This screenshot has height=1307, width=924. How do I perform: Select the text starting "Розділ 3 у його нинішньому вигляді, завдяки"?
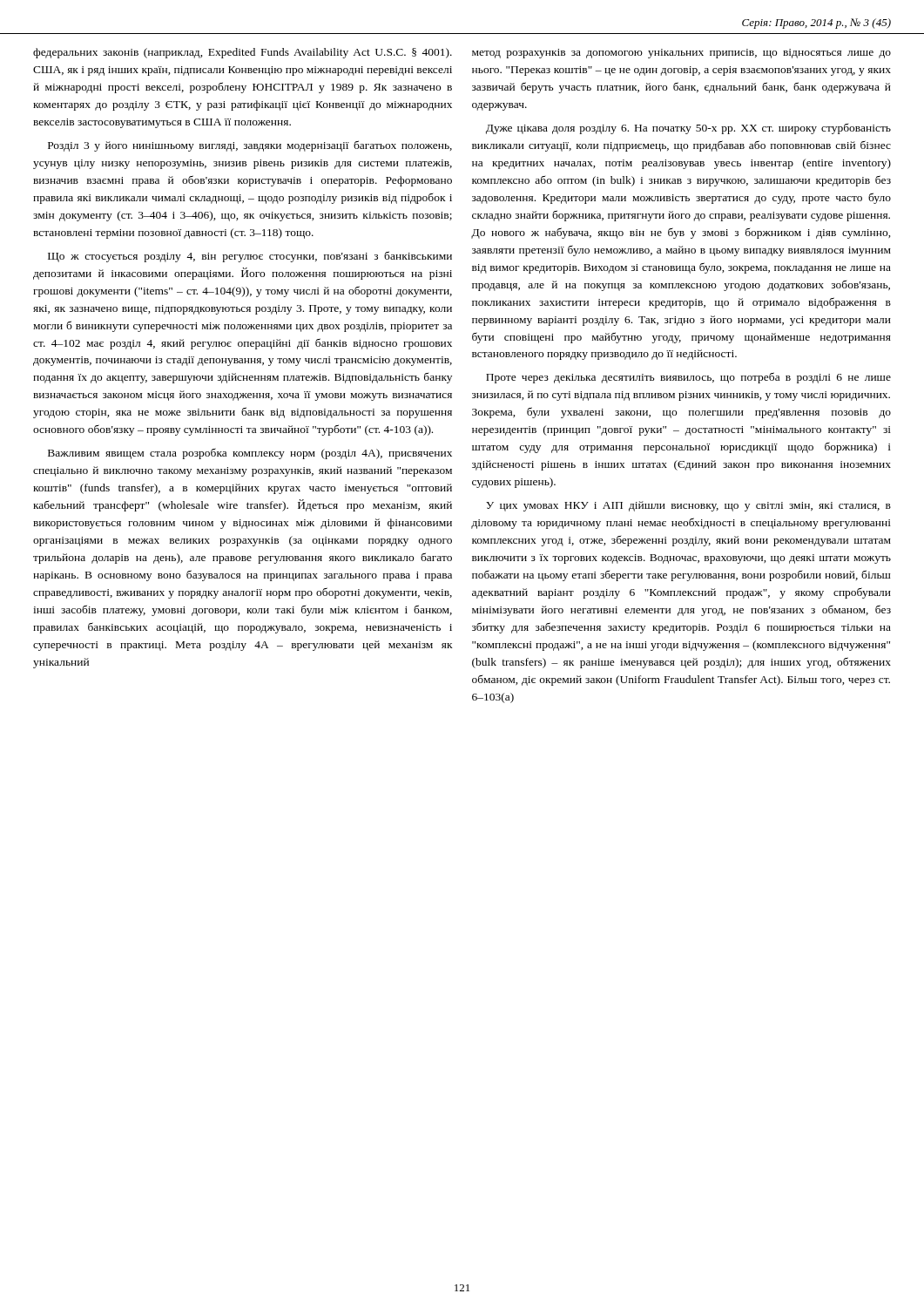pyautogui.click(x=243, y=189)
